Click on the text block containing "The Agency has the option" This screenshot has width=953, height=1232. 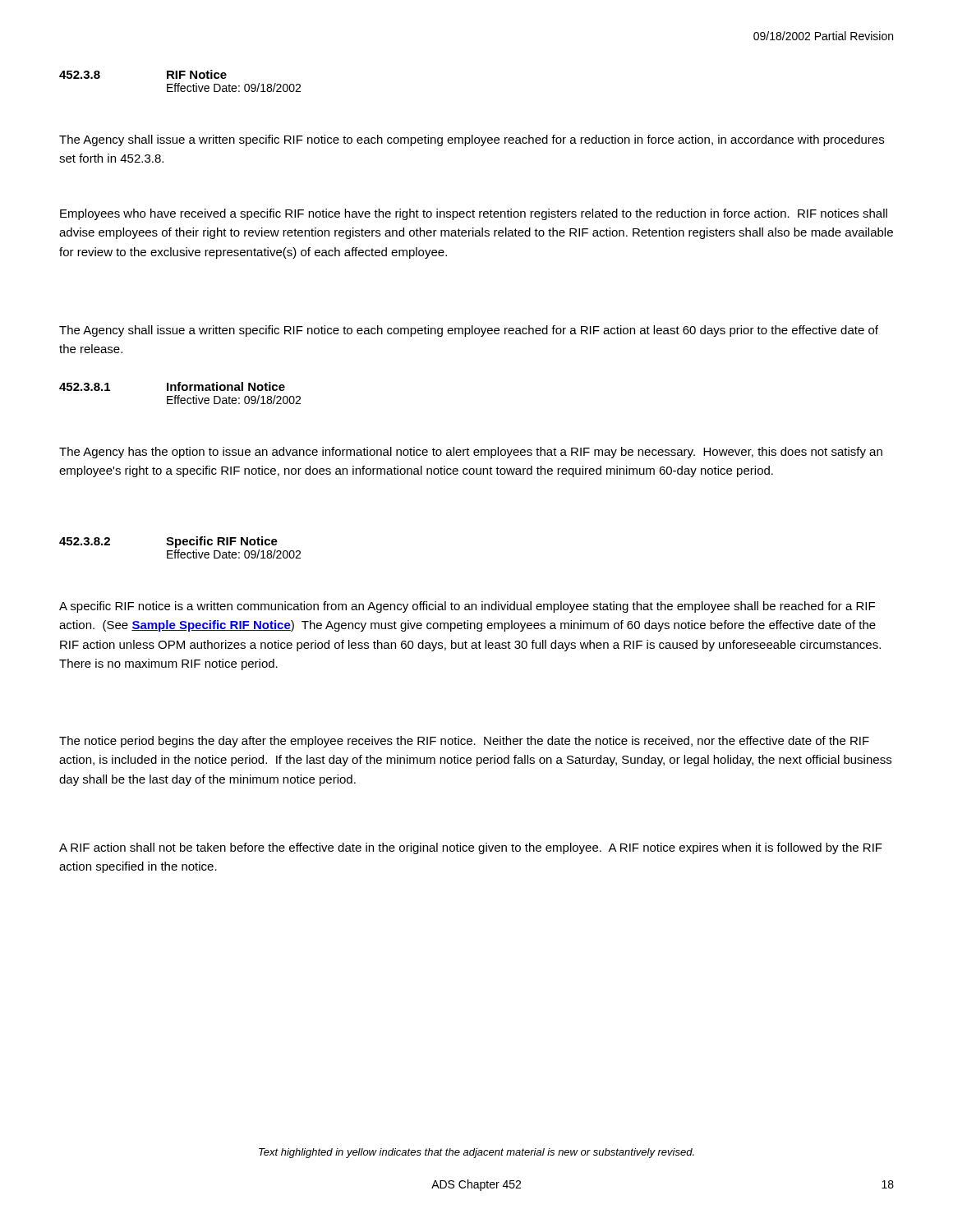click(x=471, y=461)
